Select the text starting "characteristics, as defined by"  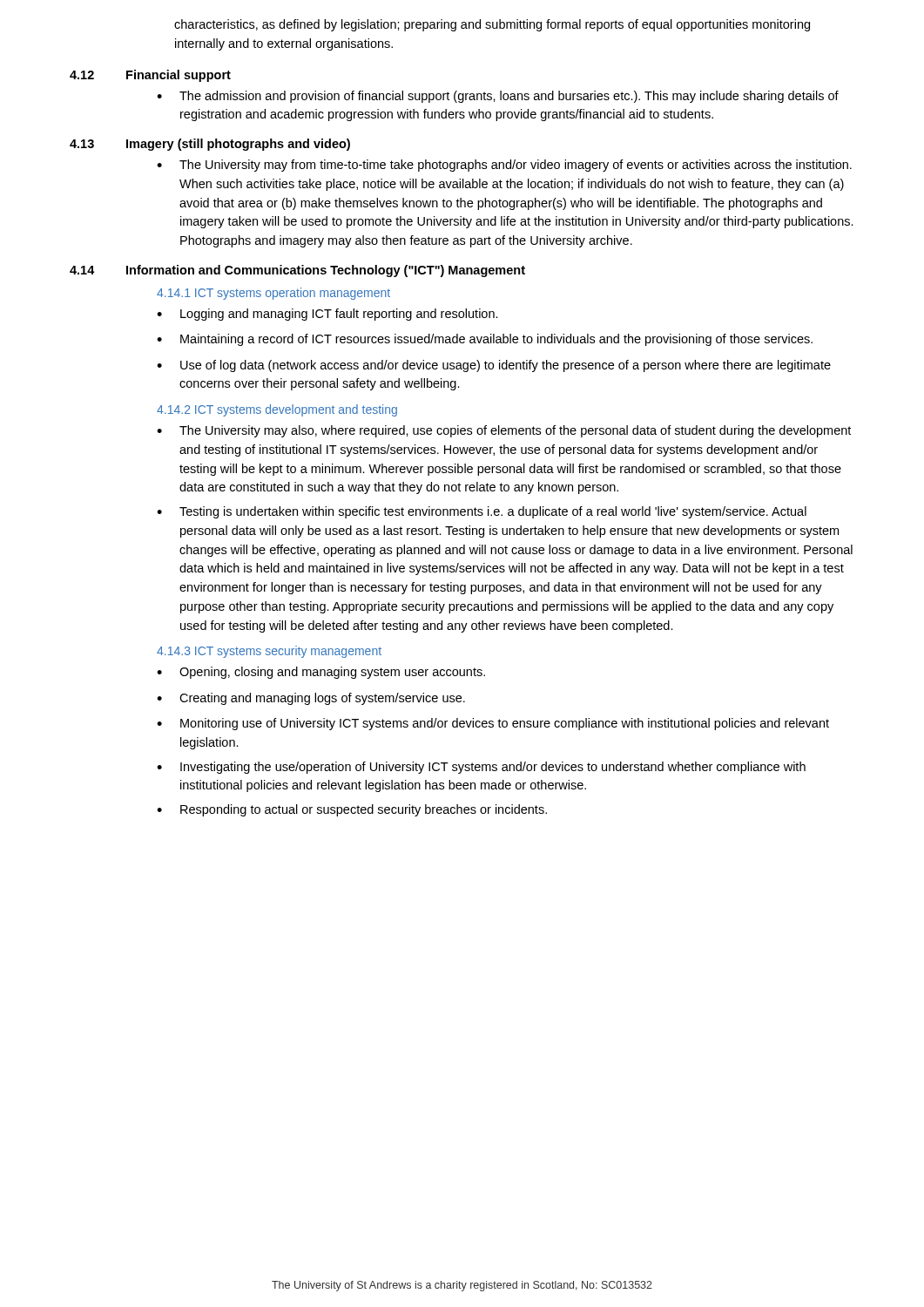point(492,34)
